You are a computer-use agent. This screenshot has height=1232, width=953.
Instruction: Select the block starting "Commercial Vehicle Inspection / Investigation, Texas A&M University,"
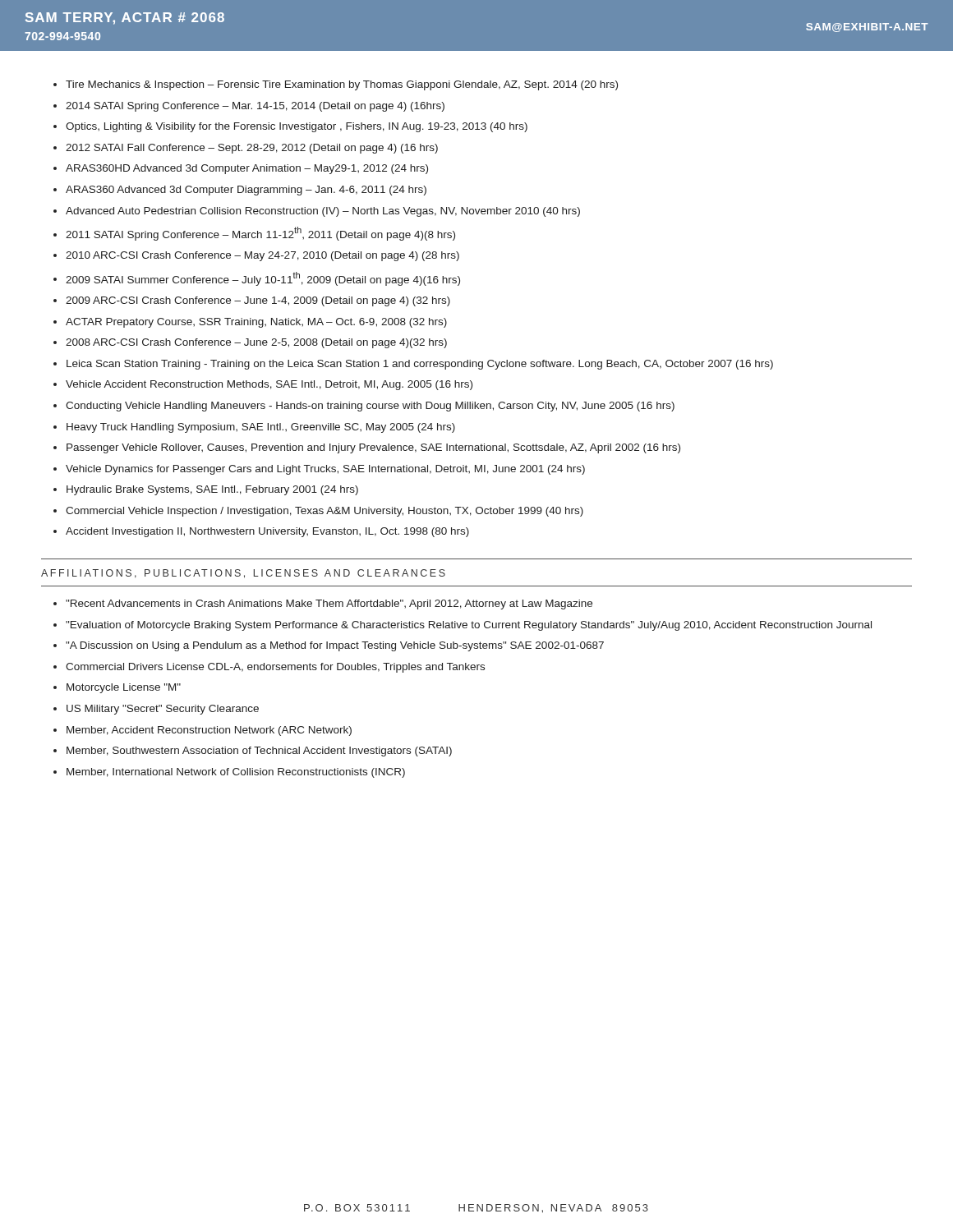point(489,511)
